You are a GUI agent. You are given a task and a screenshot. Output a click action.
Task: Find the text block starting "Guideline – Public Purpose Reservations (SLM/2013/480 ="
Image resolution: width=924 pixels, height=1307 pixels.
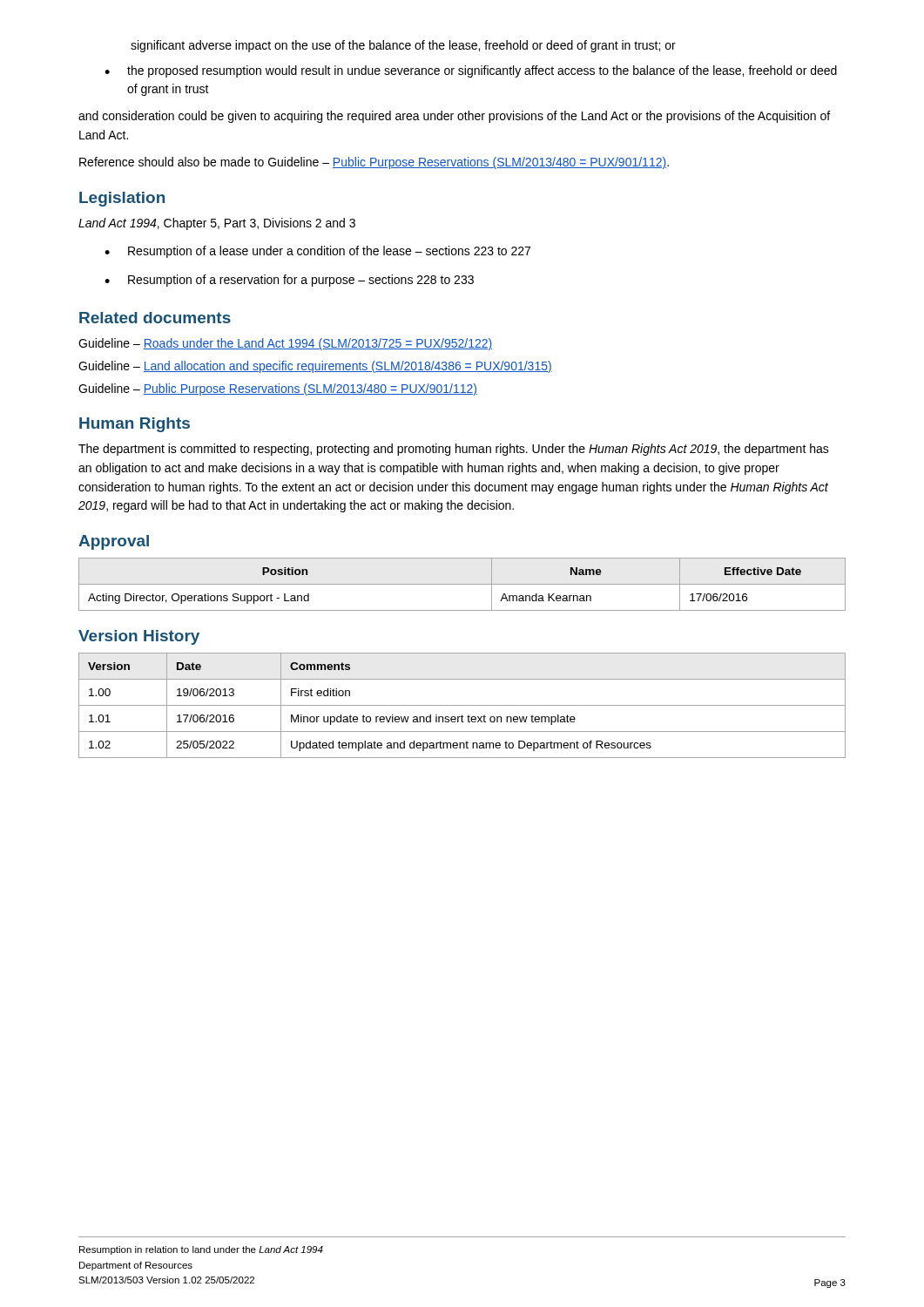[x=278, y=388]
